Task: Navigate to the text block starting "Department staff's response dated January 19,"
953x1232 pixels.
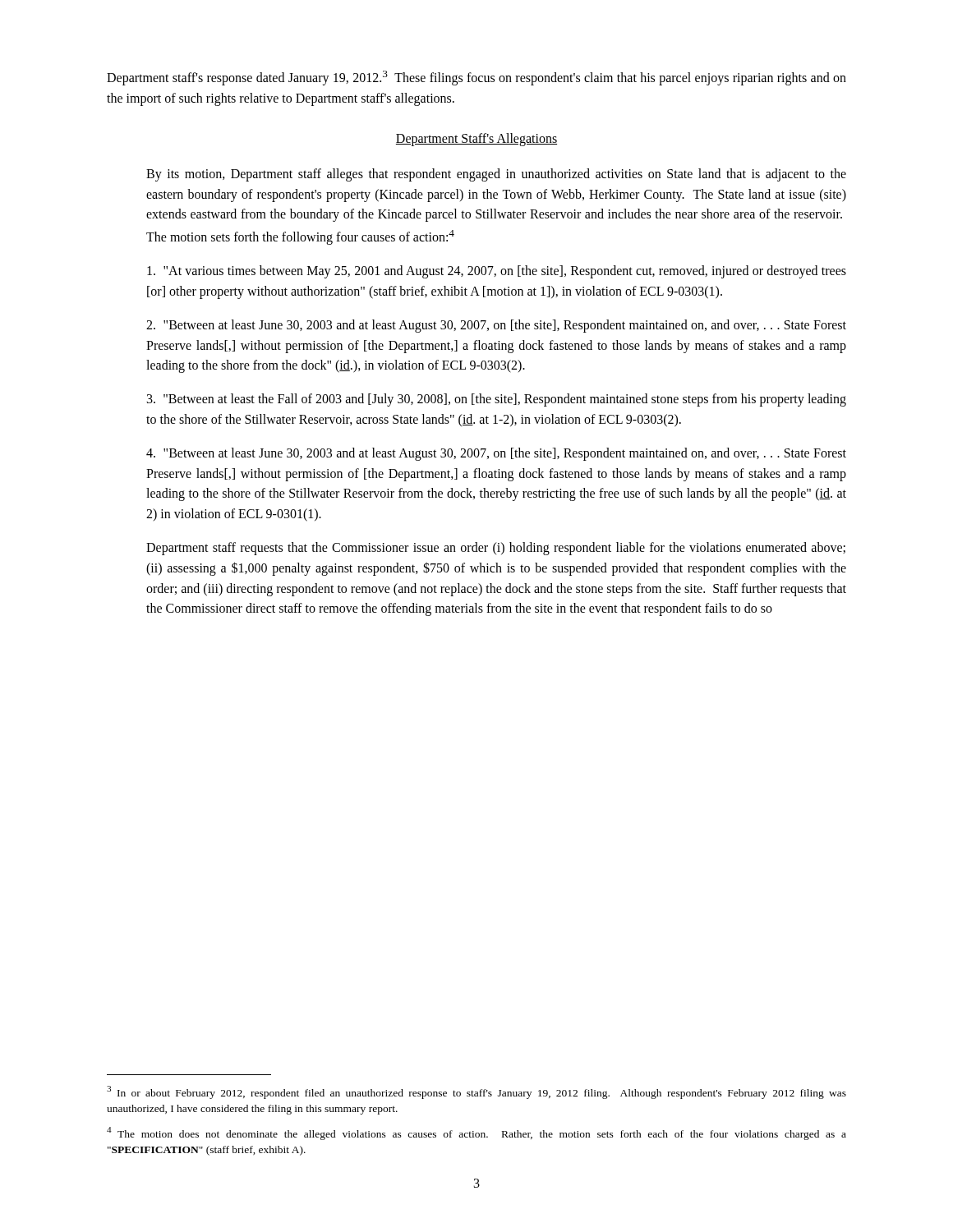Action: [x=476, y=86]
